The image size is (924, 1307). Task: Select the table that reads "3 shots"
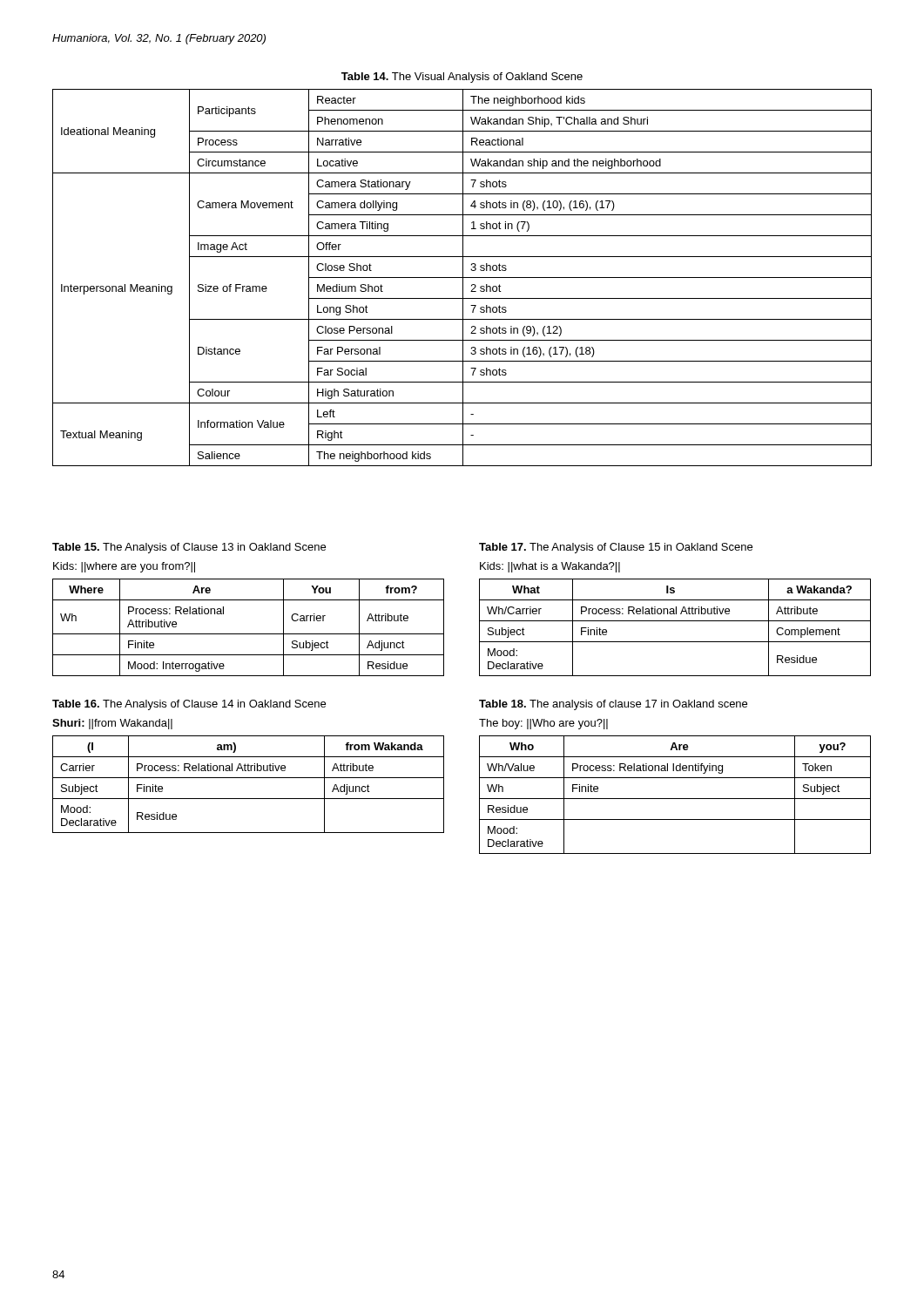pos(462,278)
